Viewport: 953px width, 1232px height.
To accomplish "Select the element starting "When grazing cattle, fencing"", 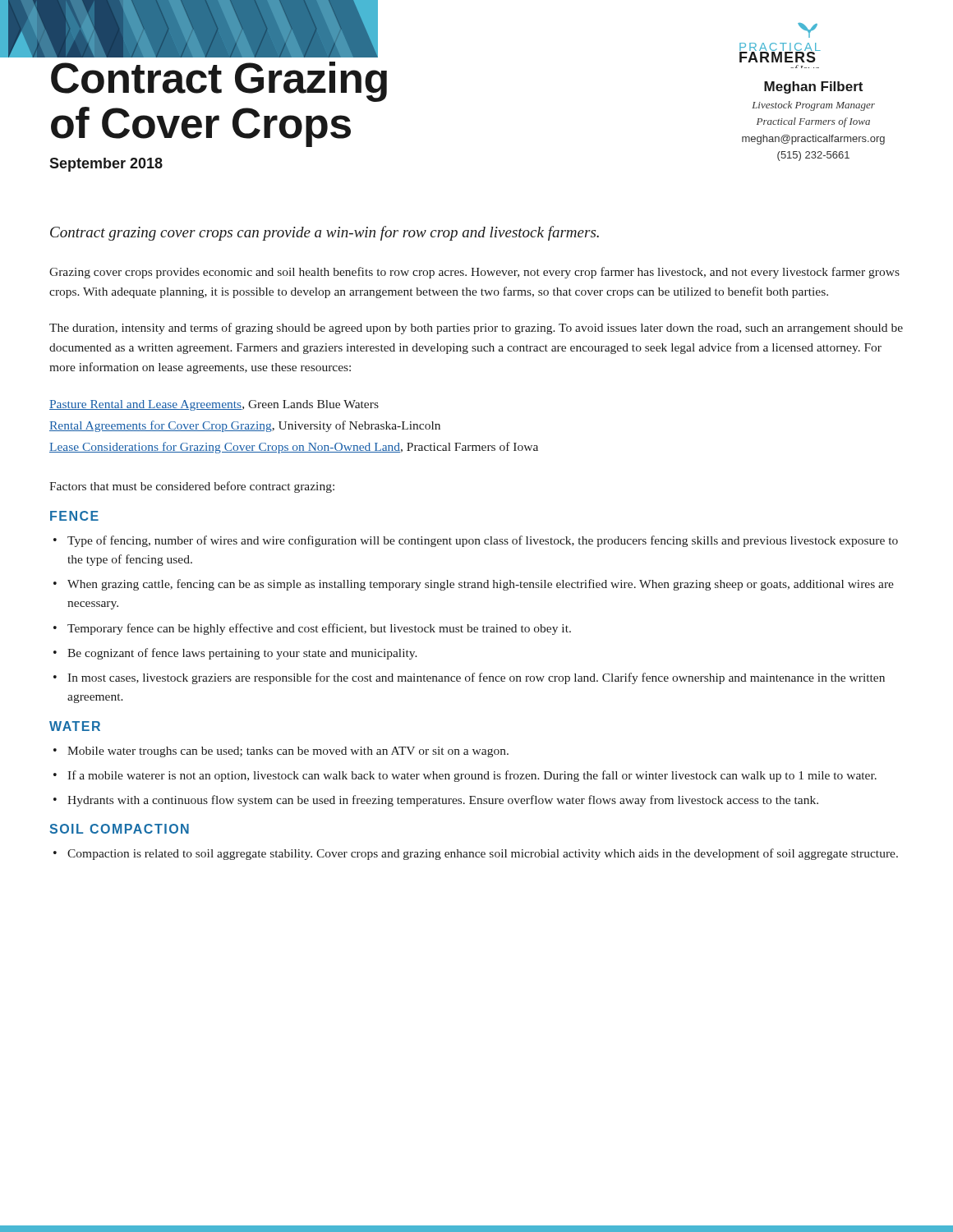I will point(481,593).
